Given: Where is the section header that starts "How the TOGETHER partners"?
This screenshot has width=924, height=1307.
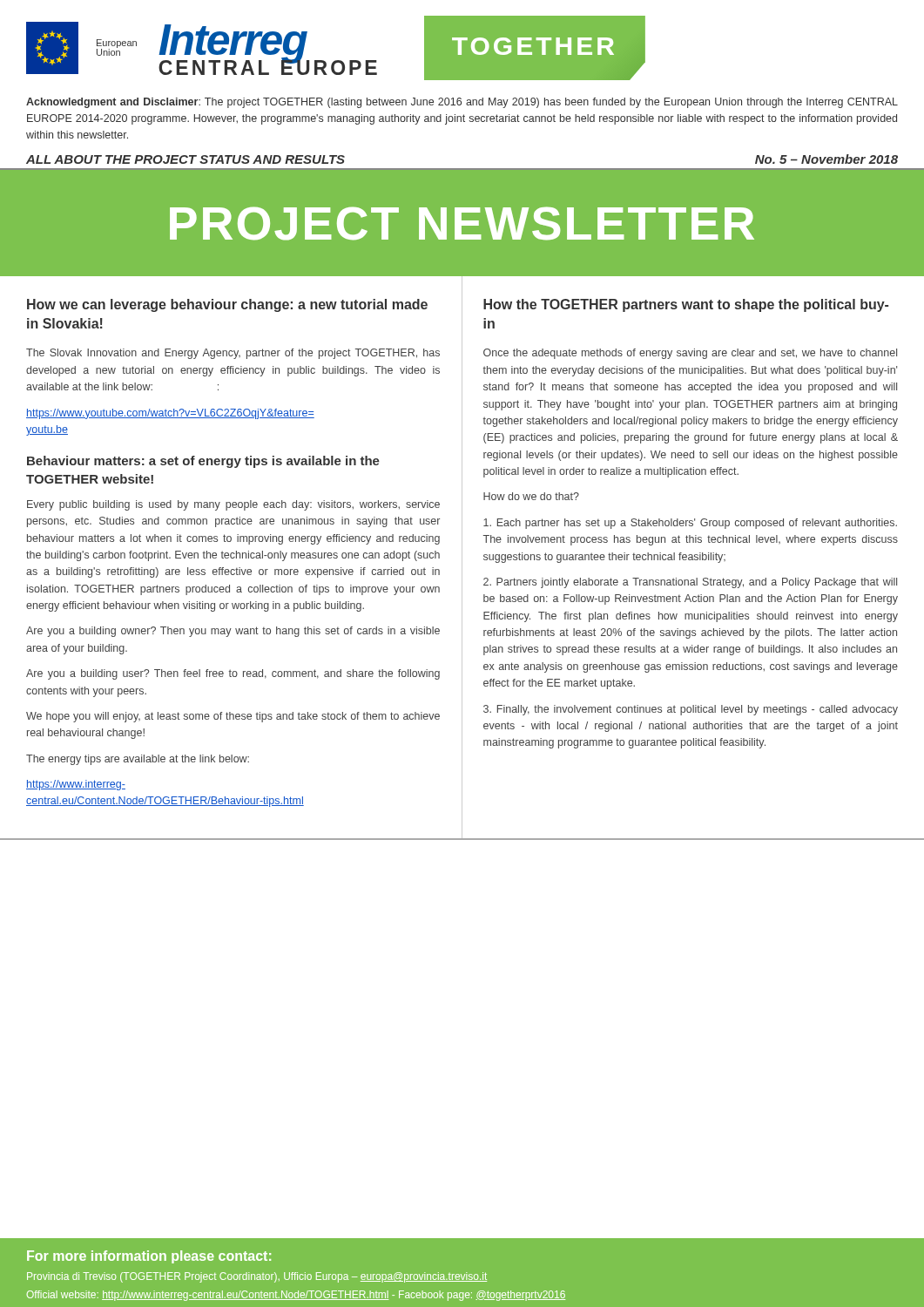Looking at the screenshot, I should [x=686, y=314].
